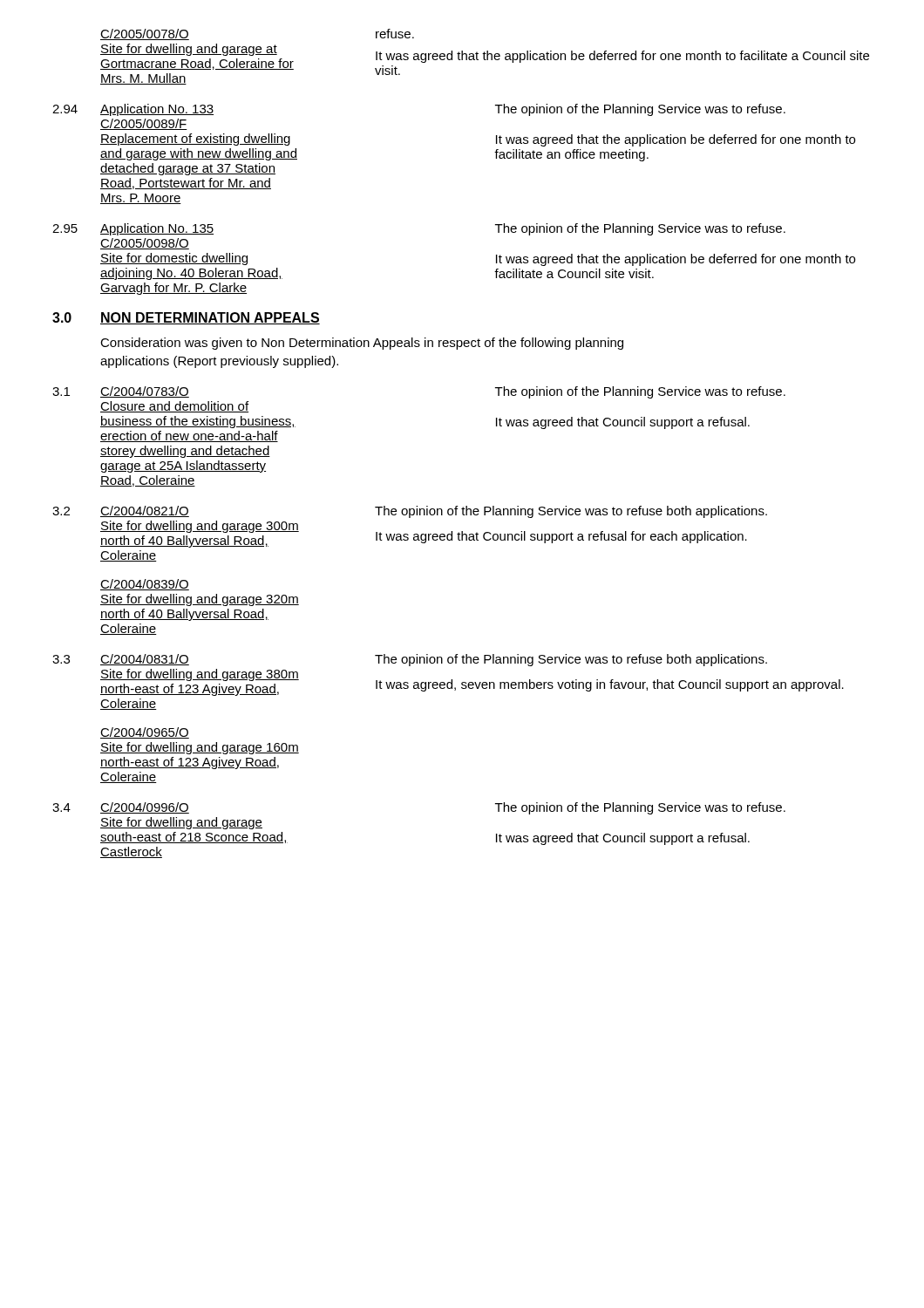Locate the list item with the text "3.3 C/2004/0831/O Site"
This screenshot has width=924, height=1308.
410,660
